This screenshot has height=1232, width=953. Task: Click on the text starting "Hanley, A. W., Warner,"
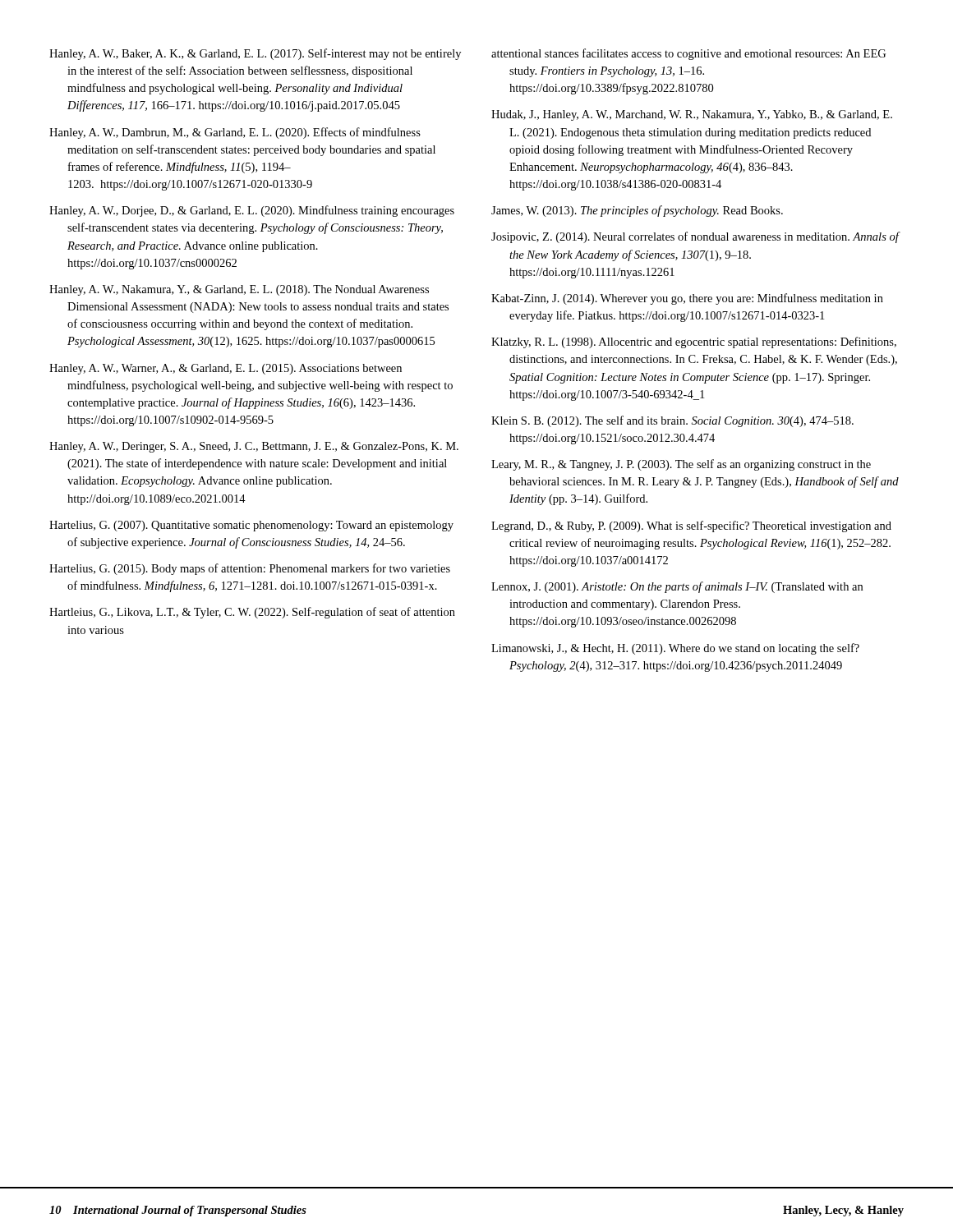(x=251, y=394)
